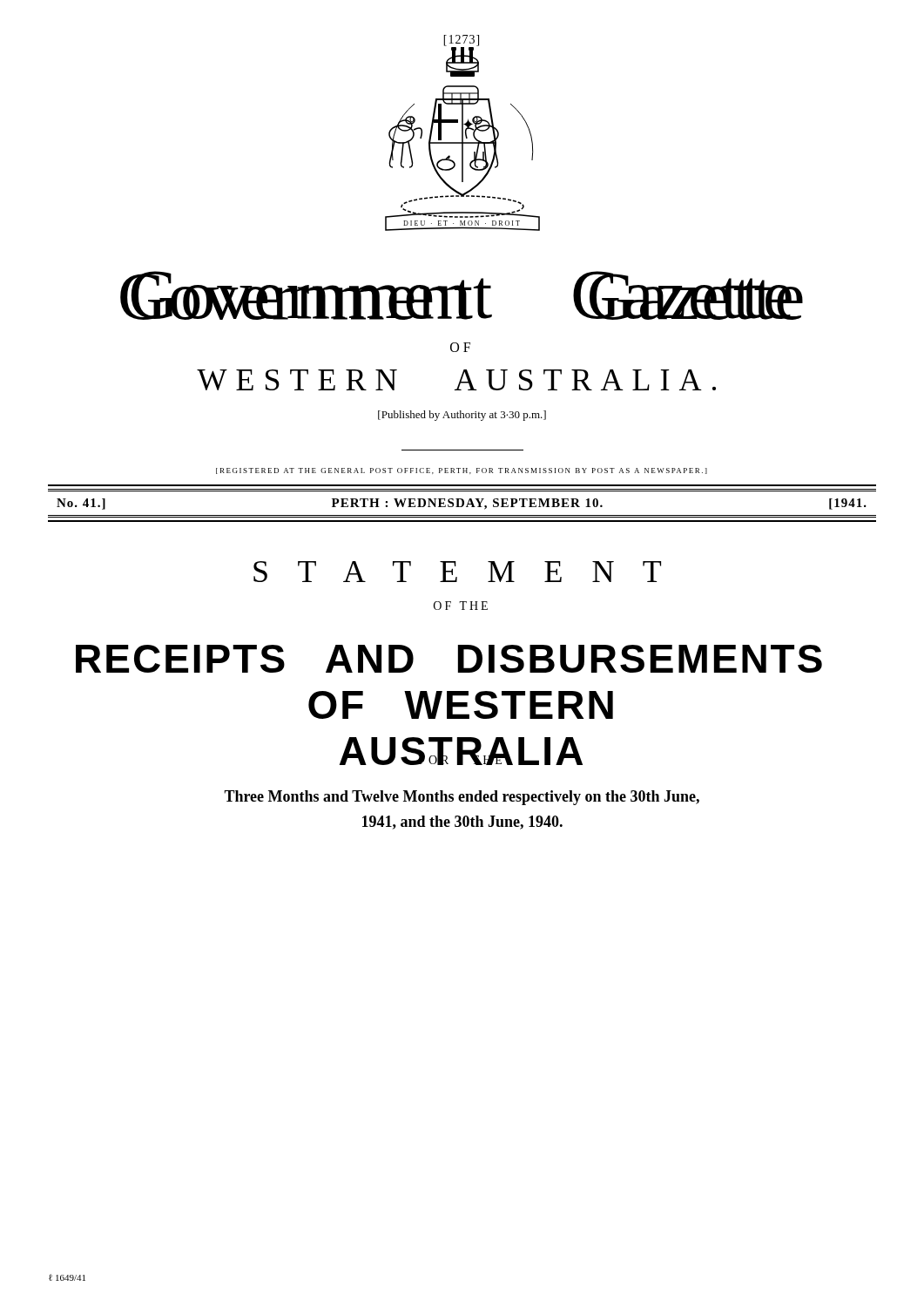Locate the text that reads "OF THE"
Viewport: 924px width, 1307px height.
[x=462, y=606]
